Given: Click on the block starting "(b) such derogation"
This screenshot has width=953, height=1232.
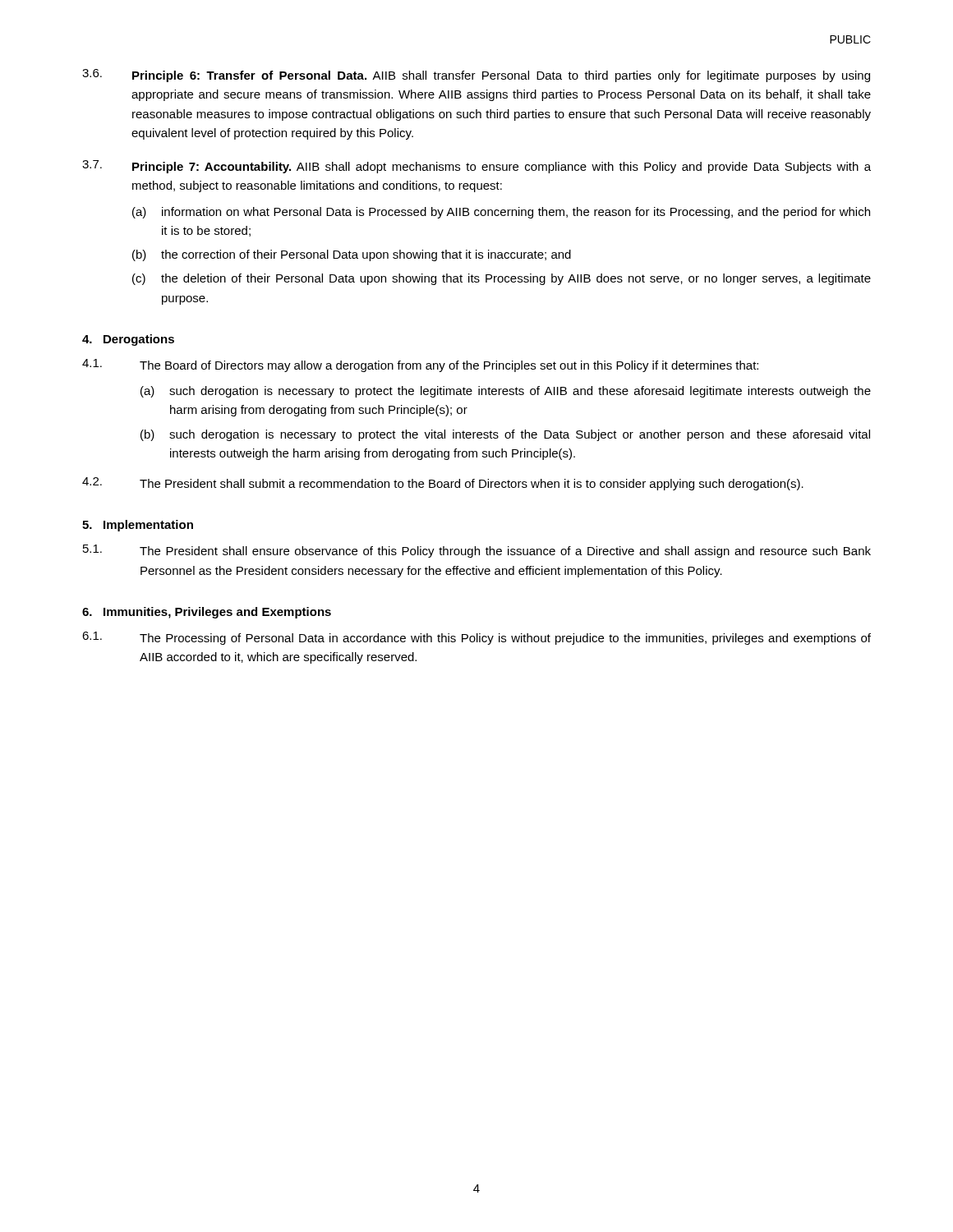Looking at the screenshot, I should tap(505, 443).
